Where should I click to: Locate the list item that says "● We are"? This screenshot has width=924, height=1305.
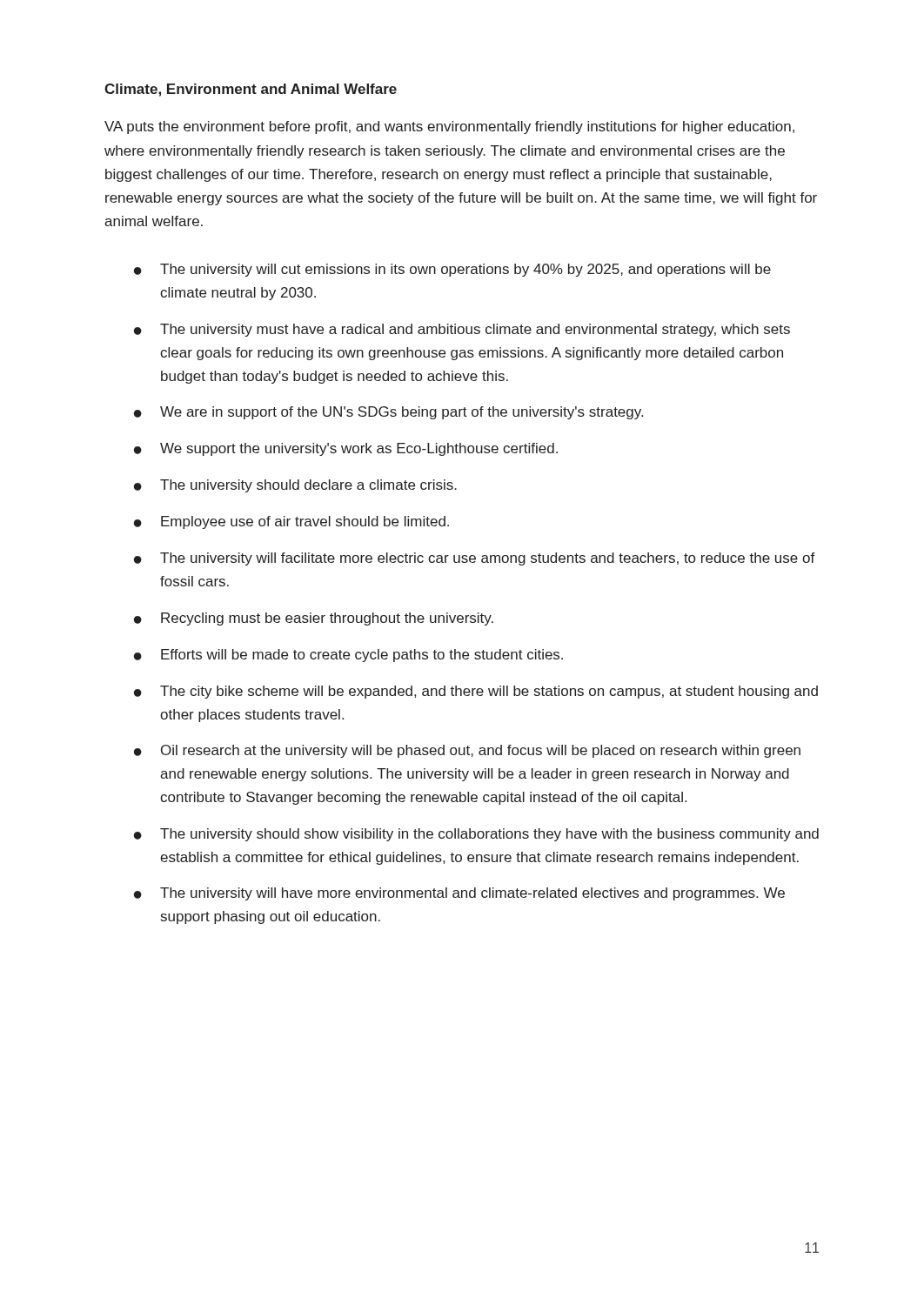[x=476, y=413]
